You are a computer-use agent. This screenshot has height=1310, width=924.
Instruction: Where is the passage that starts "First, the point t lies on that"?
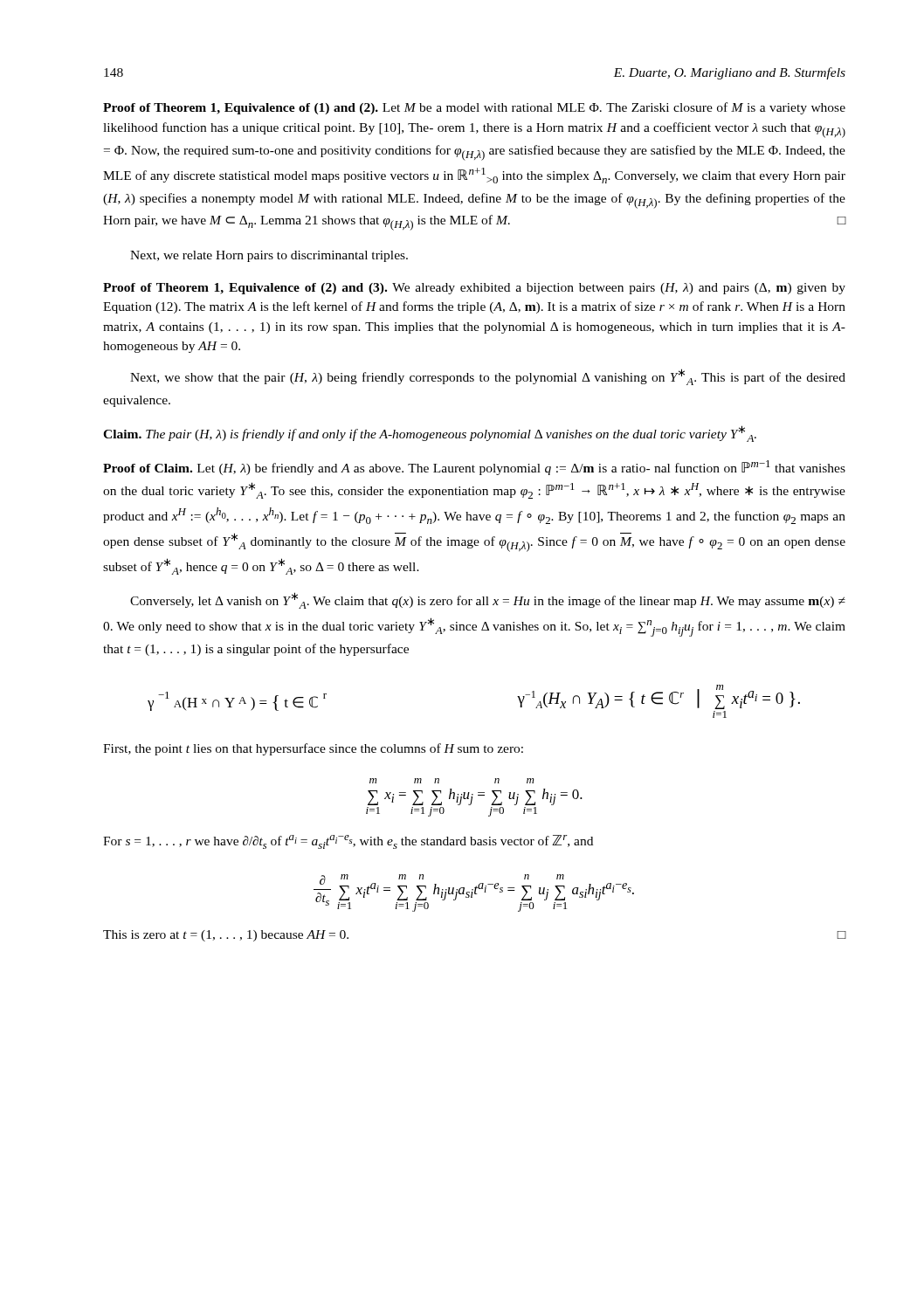pos(474,749)
